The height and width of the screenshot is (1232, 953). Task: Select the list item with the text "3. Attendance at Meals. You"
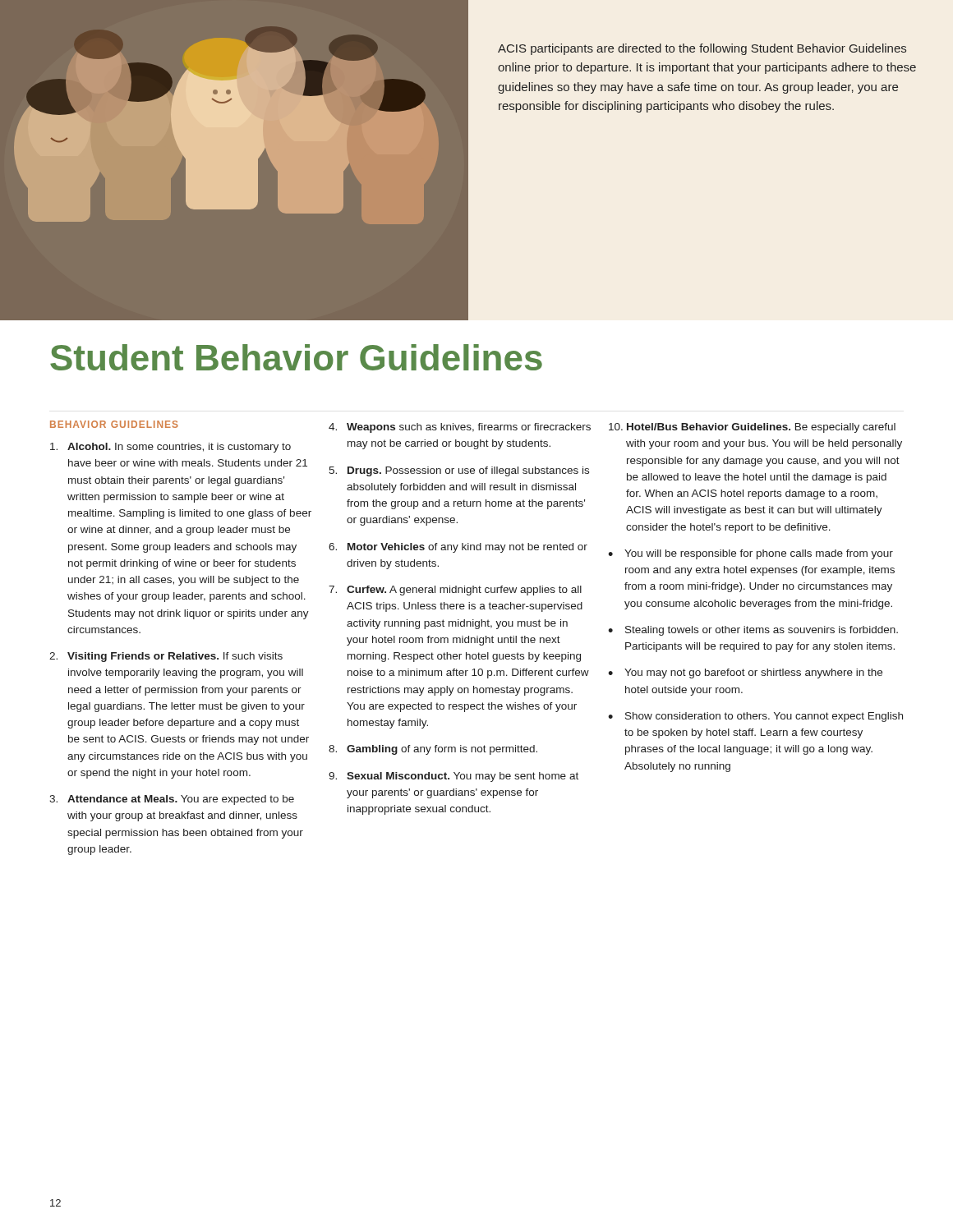click(181, 824)
